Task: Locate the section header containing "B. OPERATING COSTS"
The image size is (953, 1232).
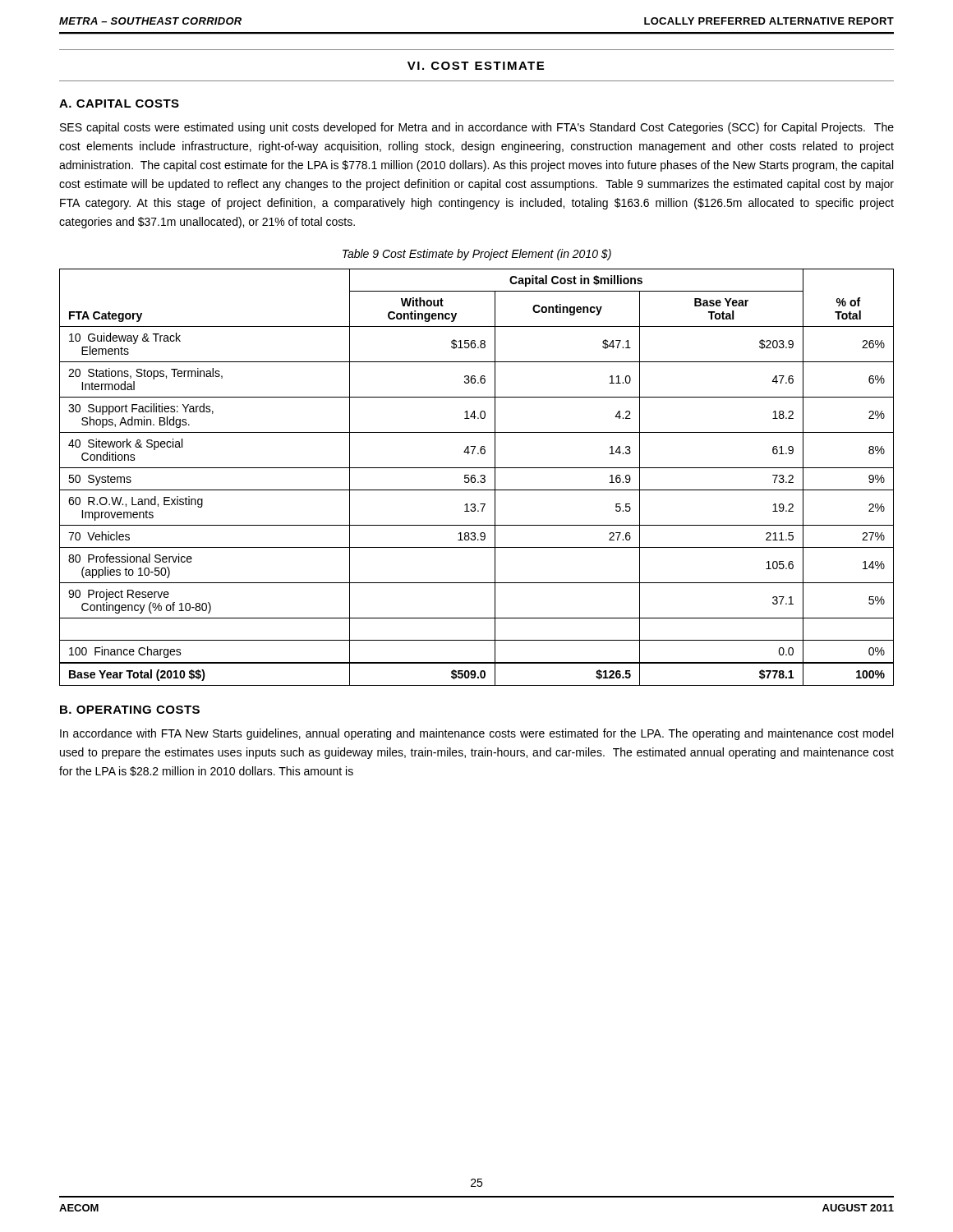Action: (x=130, y=709)
